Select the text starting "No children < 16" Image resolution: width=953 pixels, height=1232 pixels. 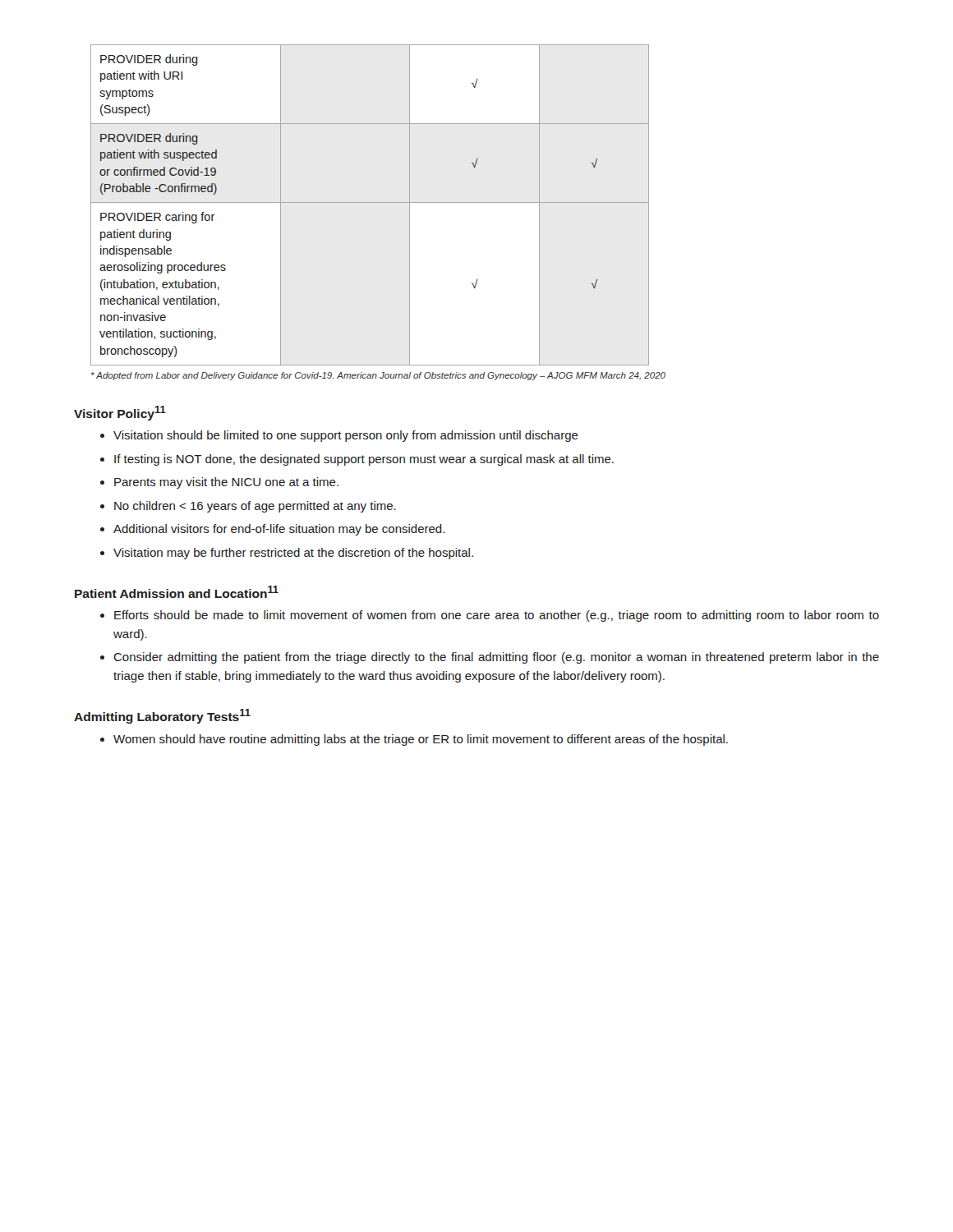(x=255, y=505)
